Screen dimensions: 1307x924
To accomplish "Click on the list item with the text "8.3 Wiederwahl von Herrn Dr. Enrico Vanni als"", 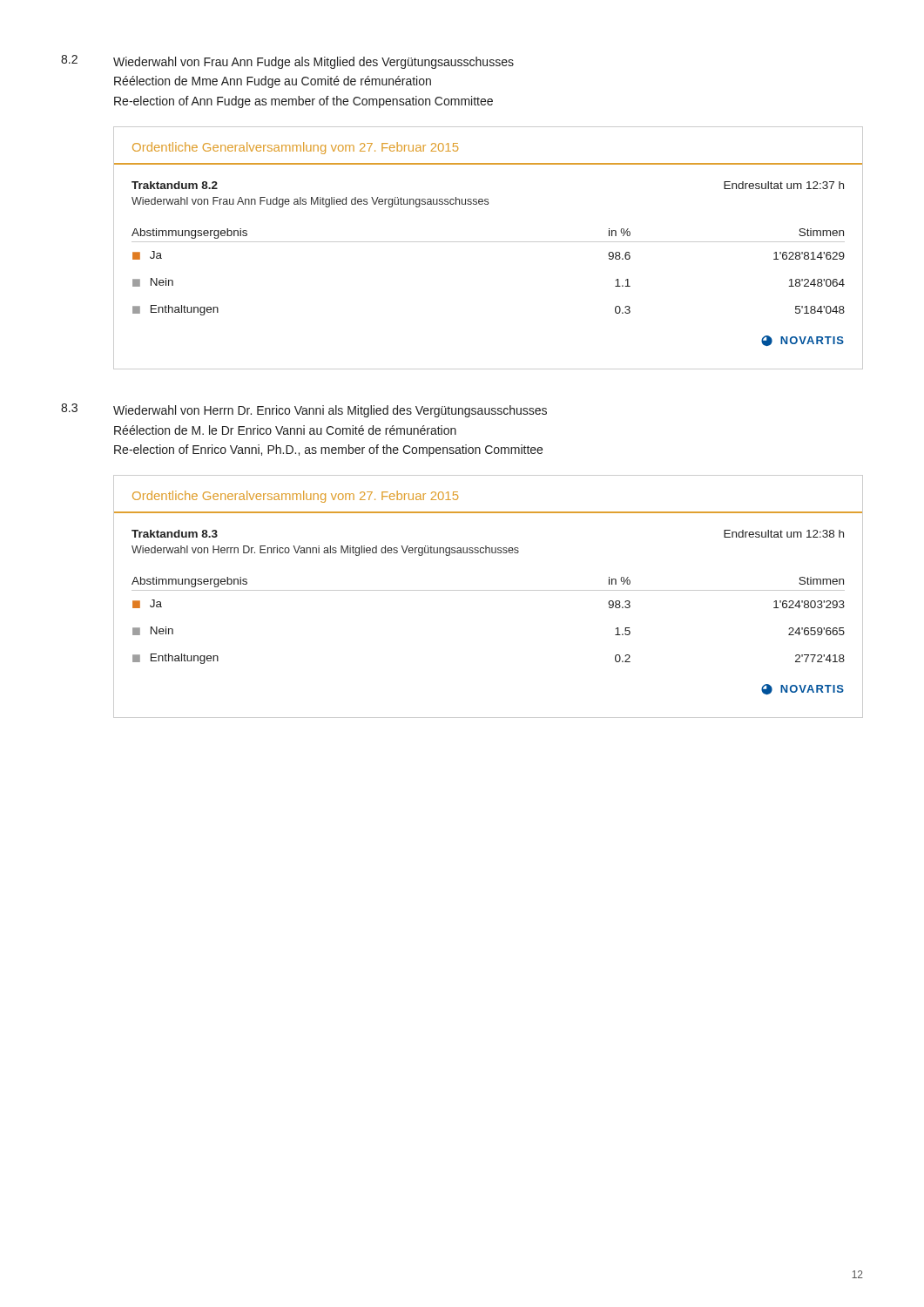I will click(x=304, y=430).
